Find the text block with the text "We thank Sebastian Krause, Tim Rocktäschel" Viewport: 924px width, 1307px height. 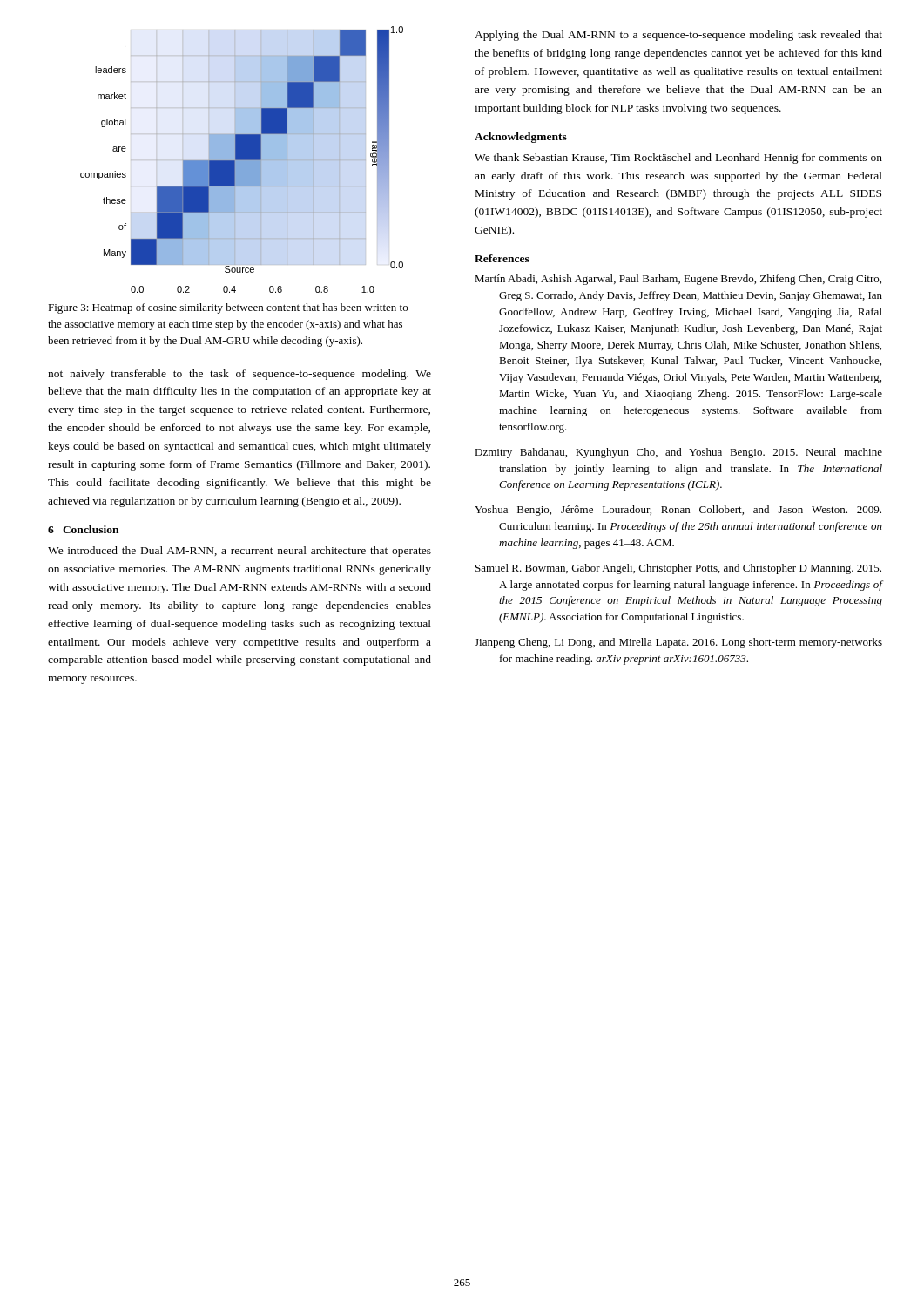[678, 194]
